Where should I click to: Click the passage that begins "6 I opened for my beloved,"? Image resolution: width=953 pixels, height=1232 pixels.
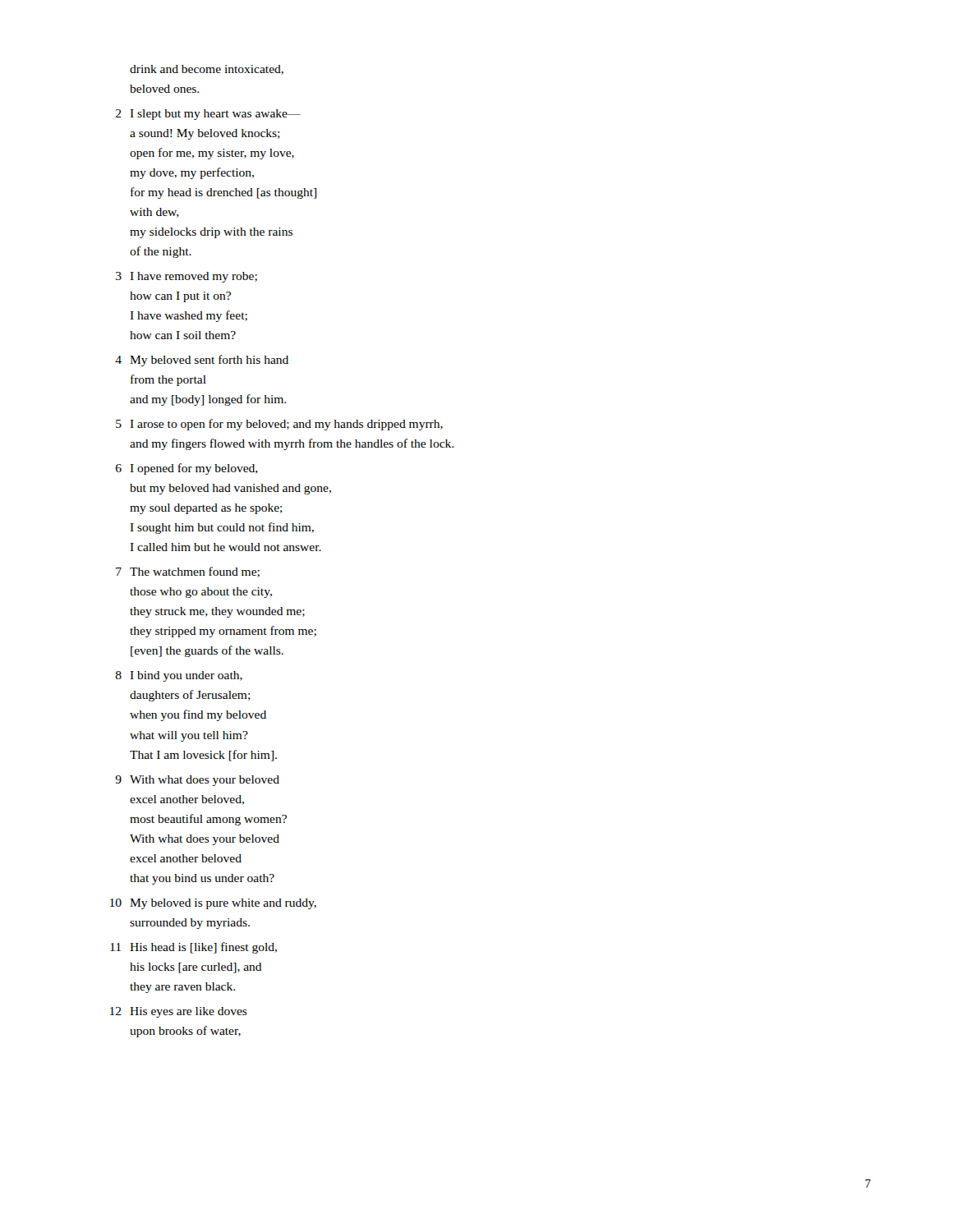[x=215, y=508]
